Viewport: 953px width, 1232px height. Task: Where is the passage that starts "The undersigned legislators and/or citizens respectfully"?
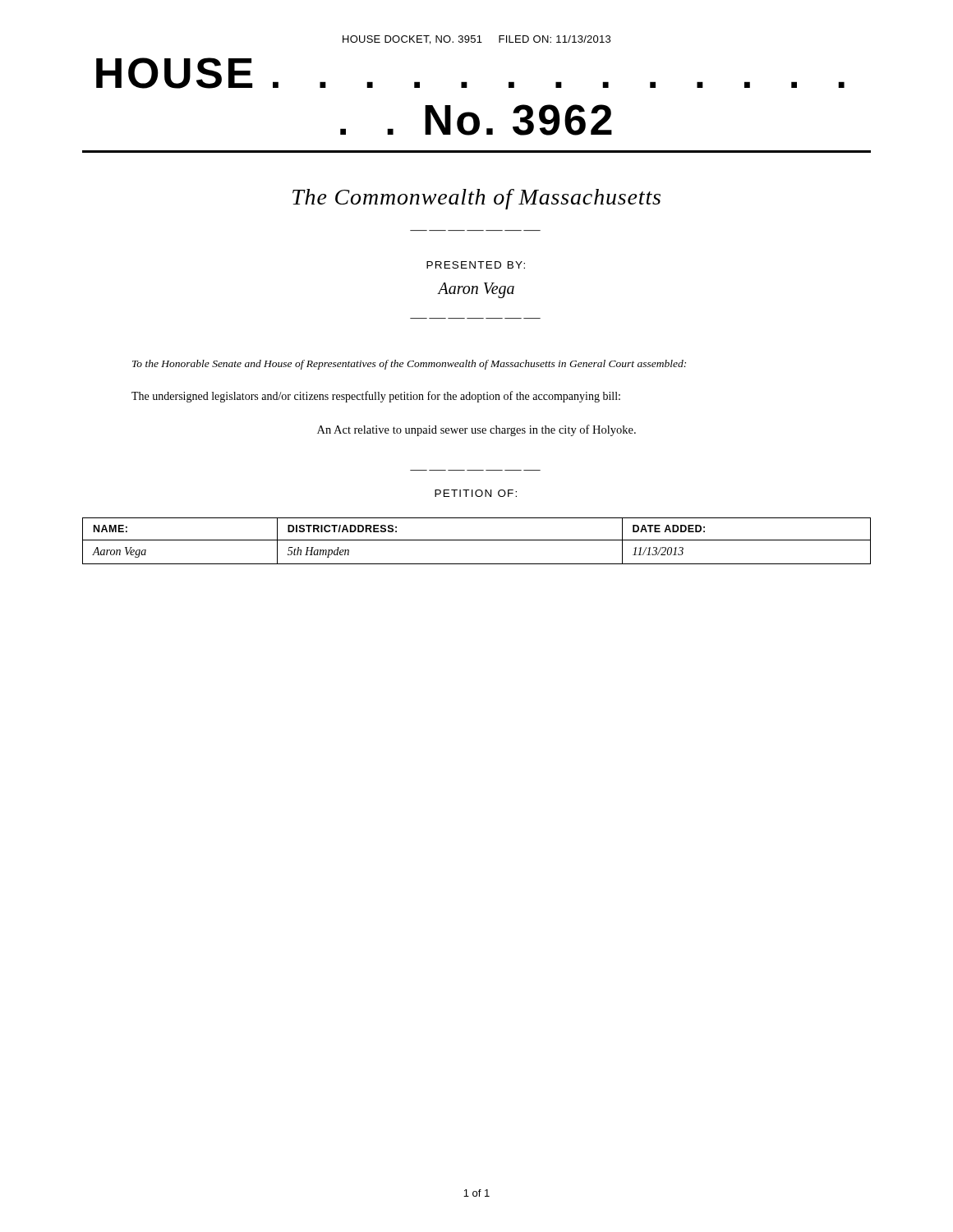point(376,396)
